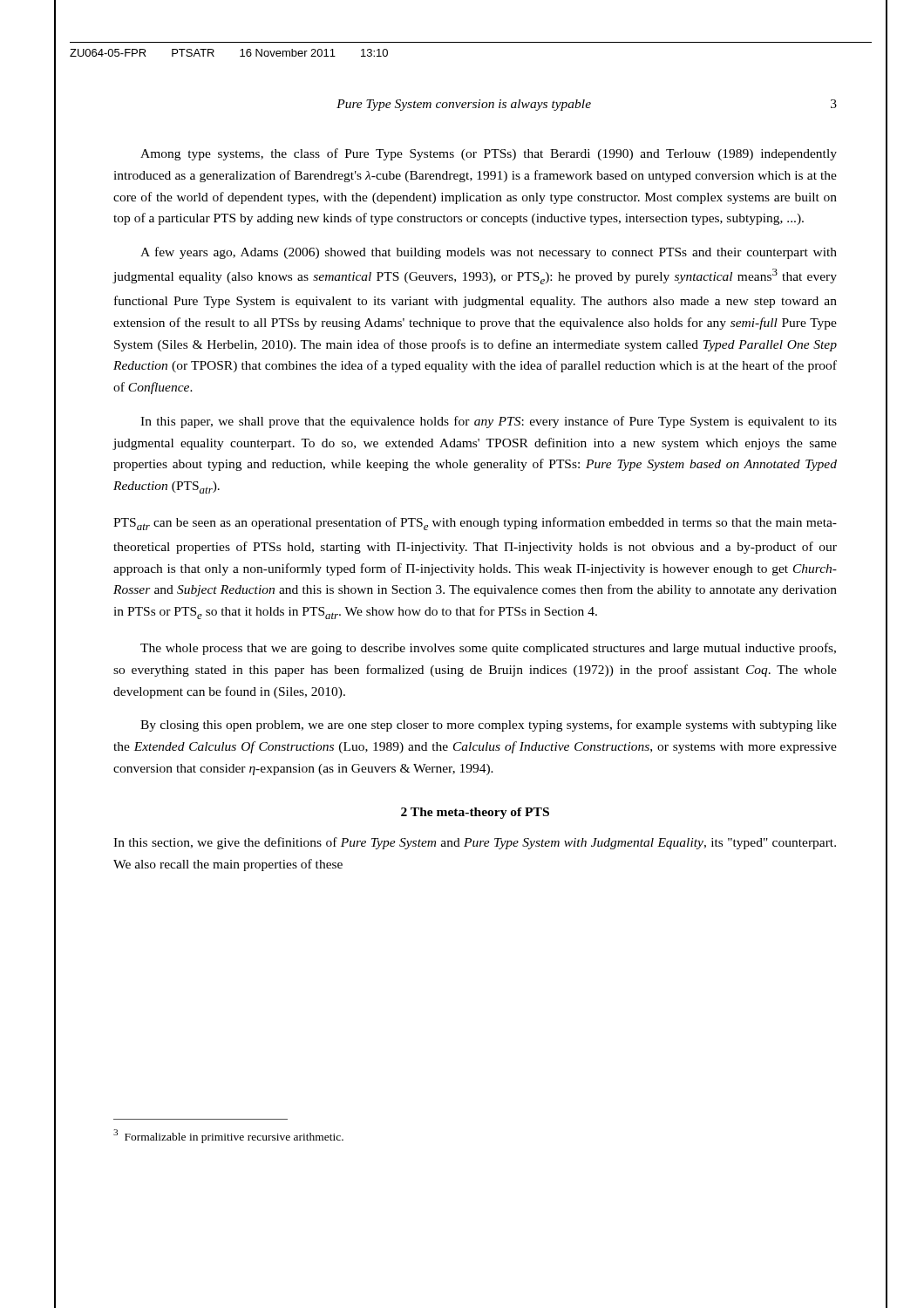Find a section header
The image size is (924, 1308).
pos(475,811)
